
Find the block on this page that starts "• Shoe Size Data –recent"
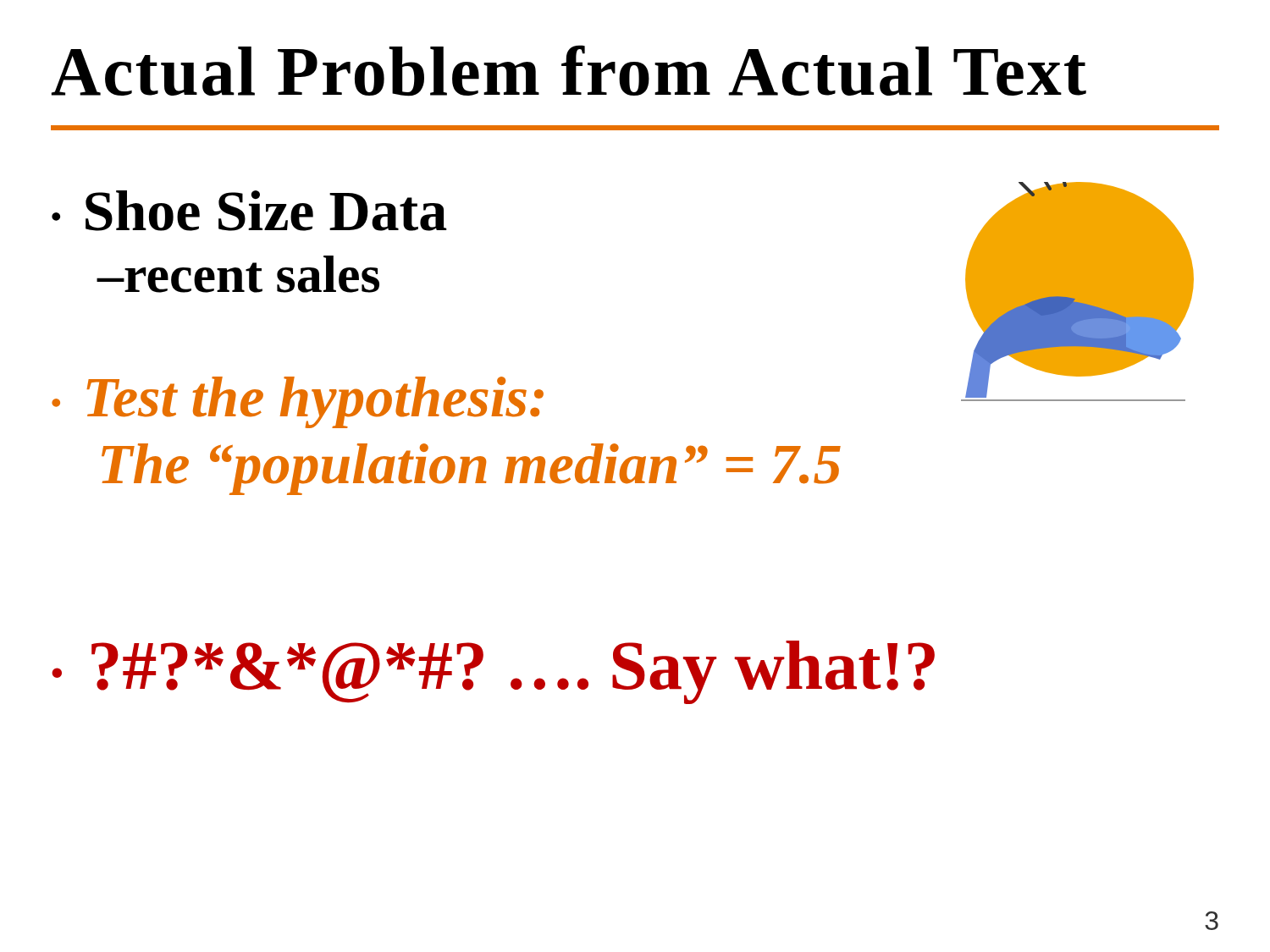pyautogui.click(x=249, y=242)
